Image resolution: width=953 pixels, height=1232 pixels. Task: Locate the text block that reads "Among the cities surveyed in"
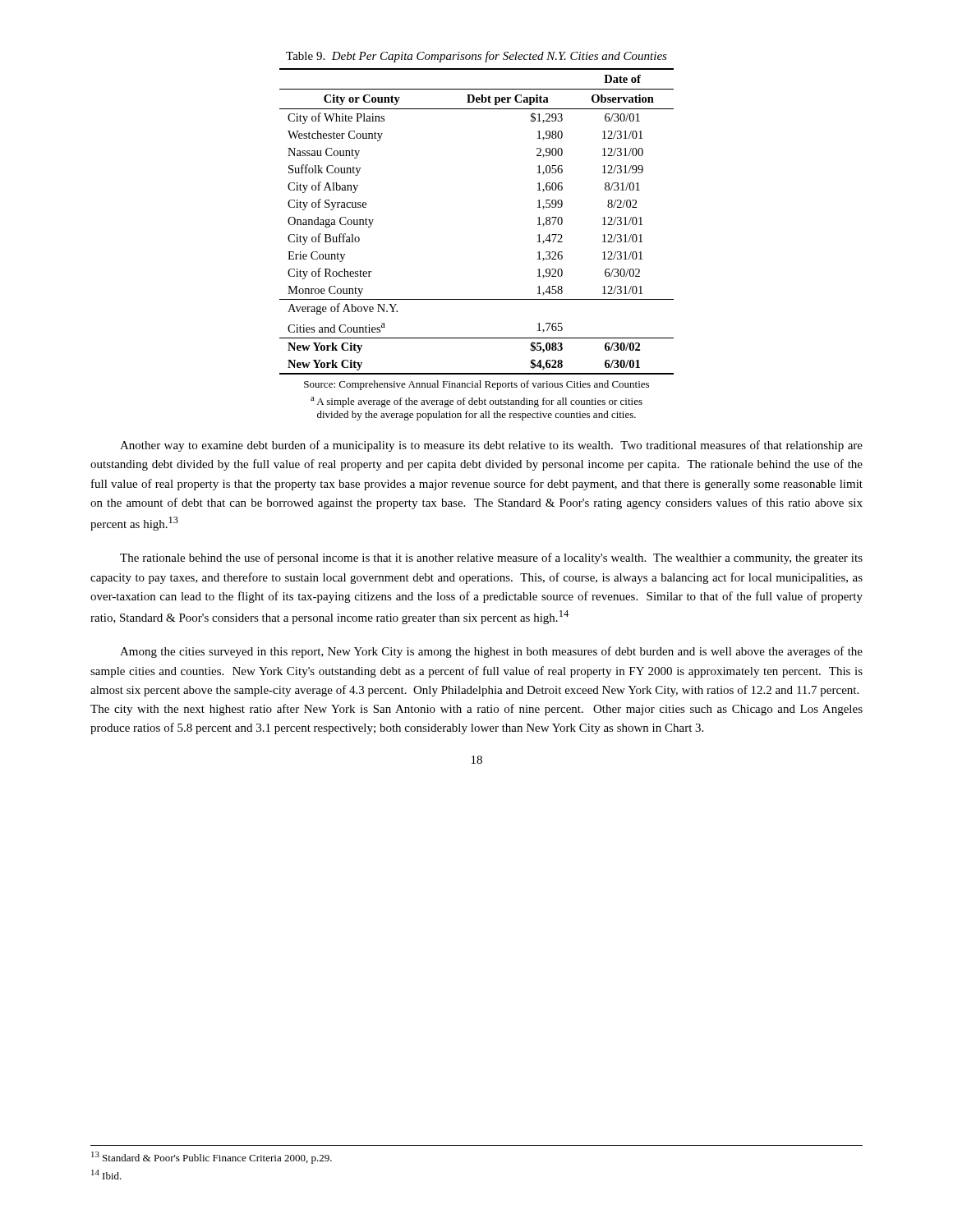[x=476, y=690]
